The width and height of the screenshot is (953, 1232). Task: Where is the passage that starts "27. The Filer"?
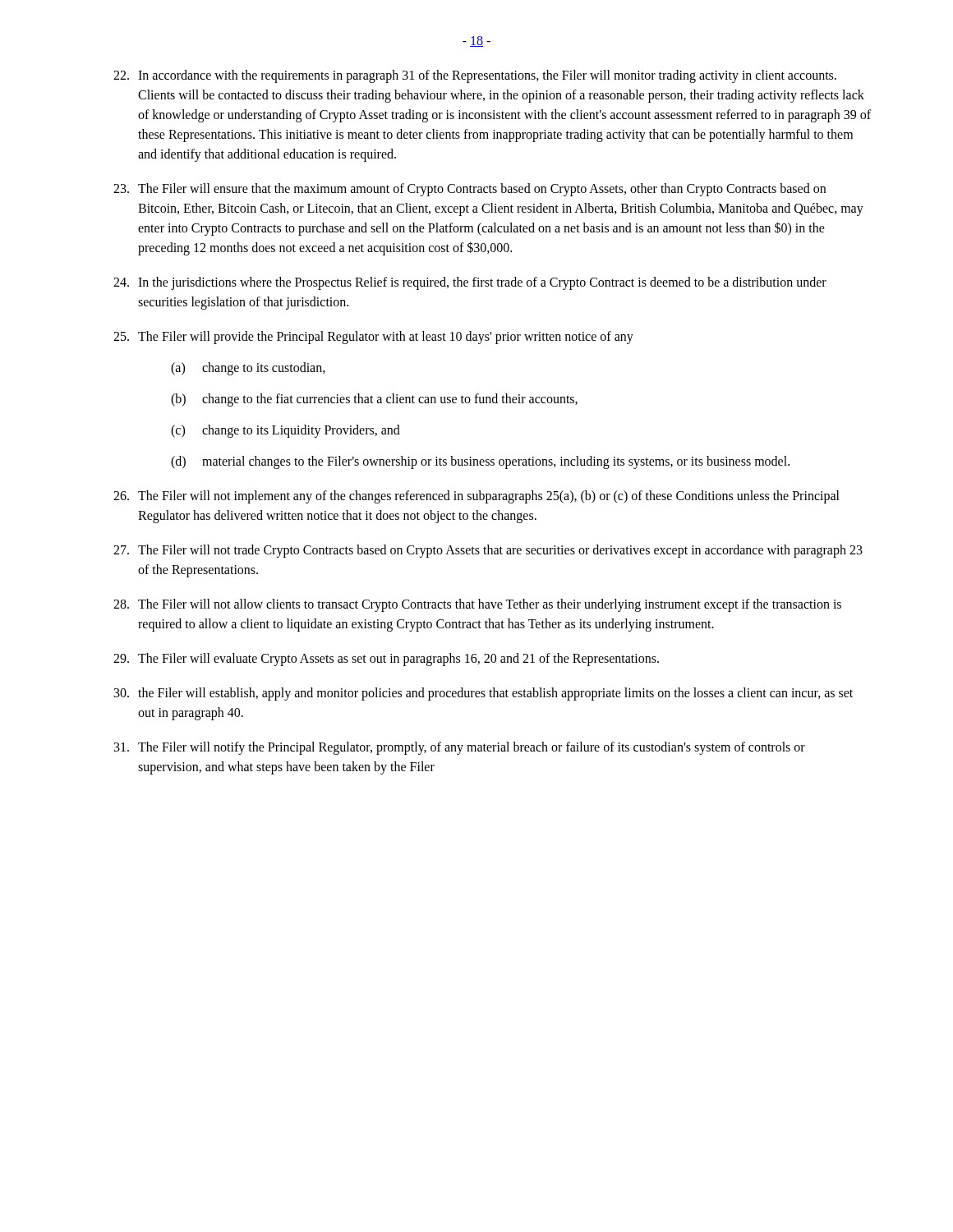[x=476, y=560]
